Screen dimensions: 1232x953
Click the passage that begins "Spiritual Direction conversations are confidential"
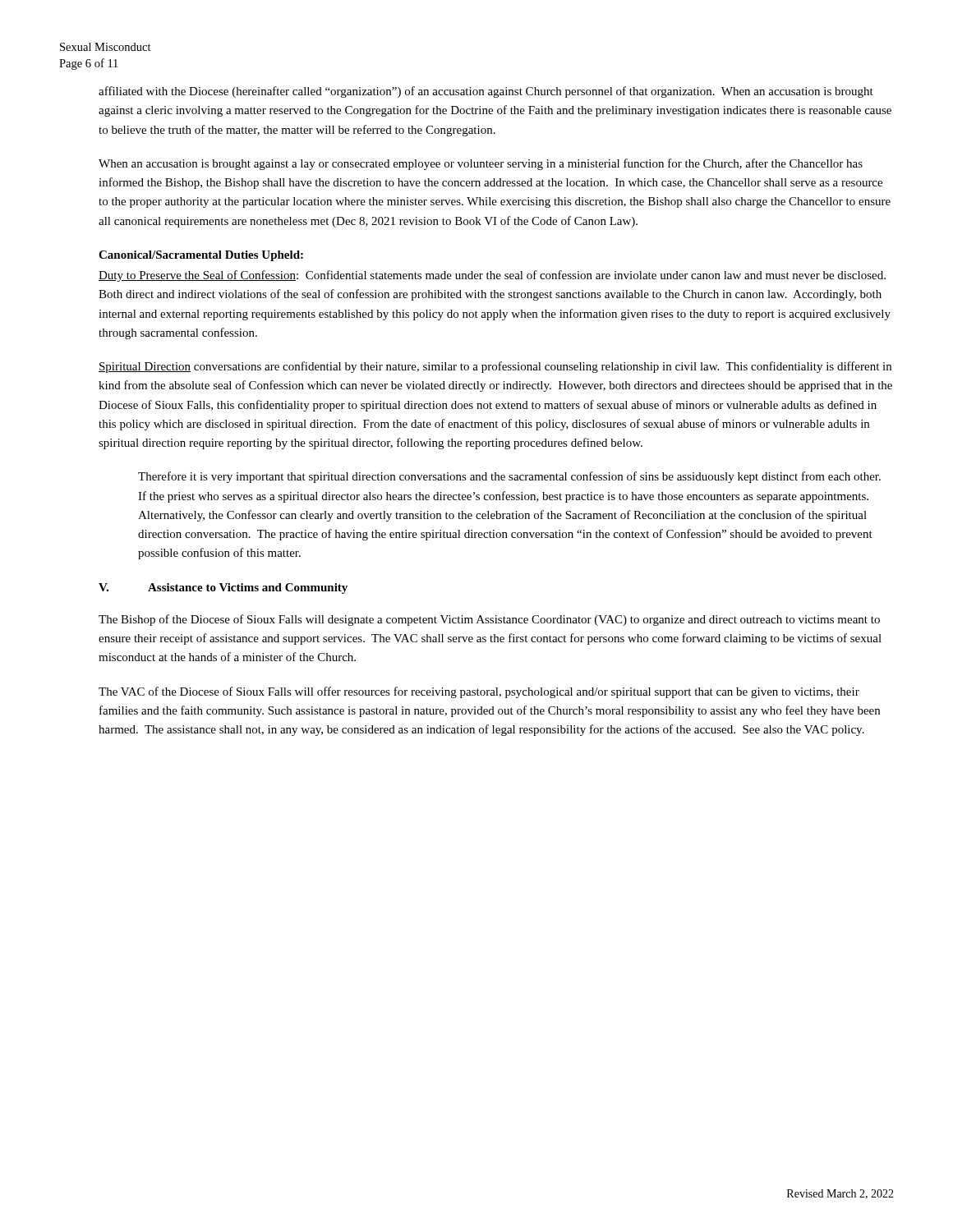496,405
